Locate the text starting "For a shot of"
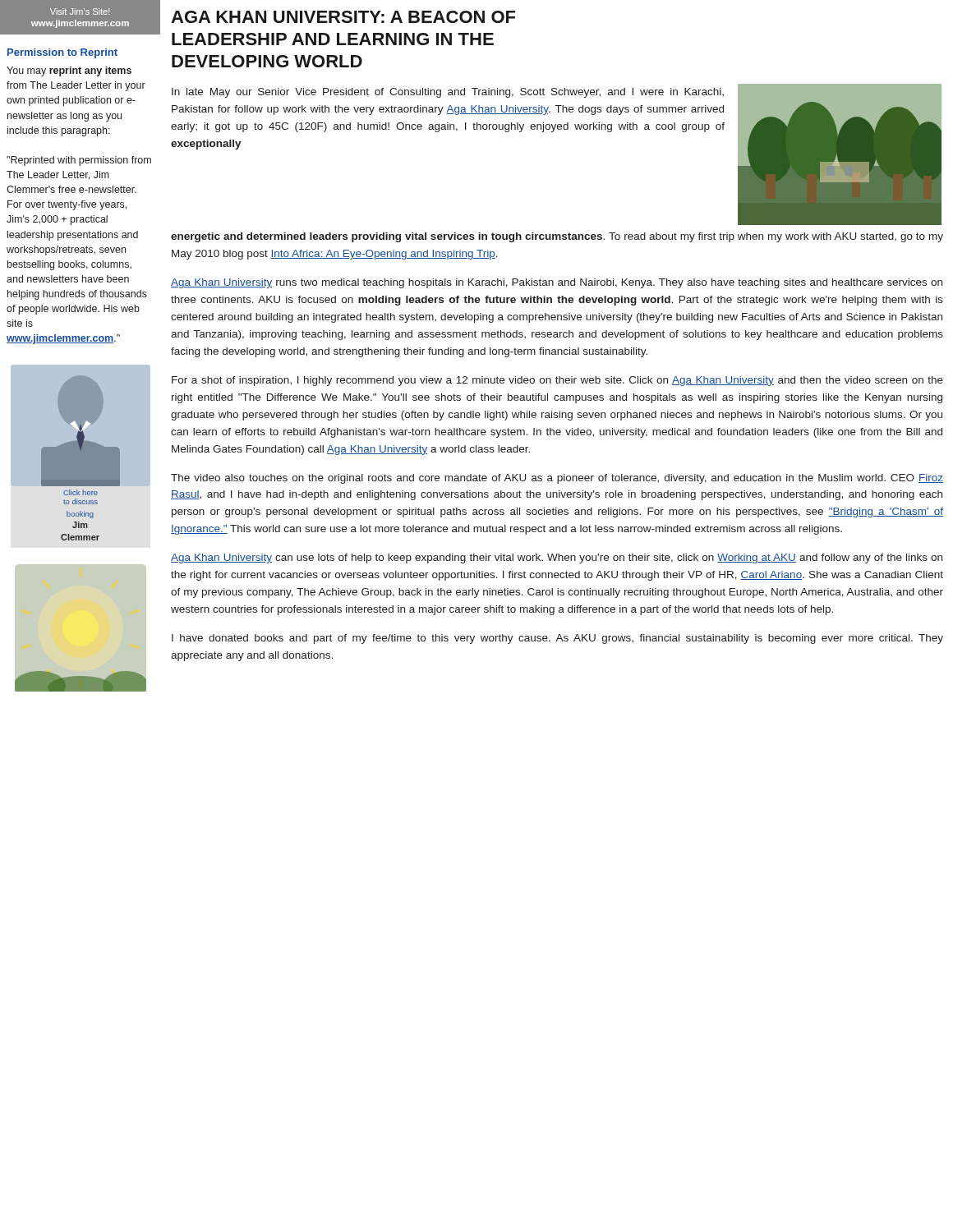The width and height of the screenshot is (953, 1232). point(557,414)
